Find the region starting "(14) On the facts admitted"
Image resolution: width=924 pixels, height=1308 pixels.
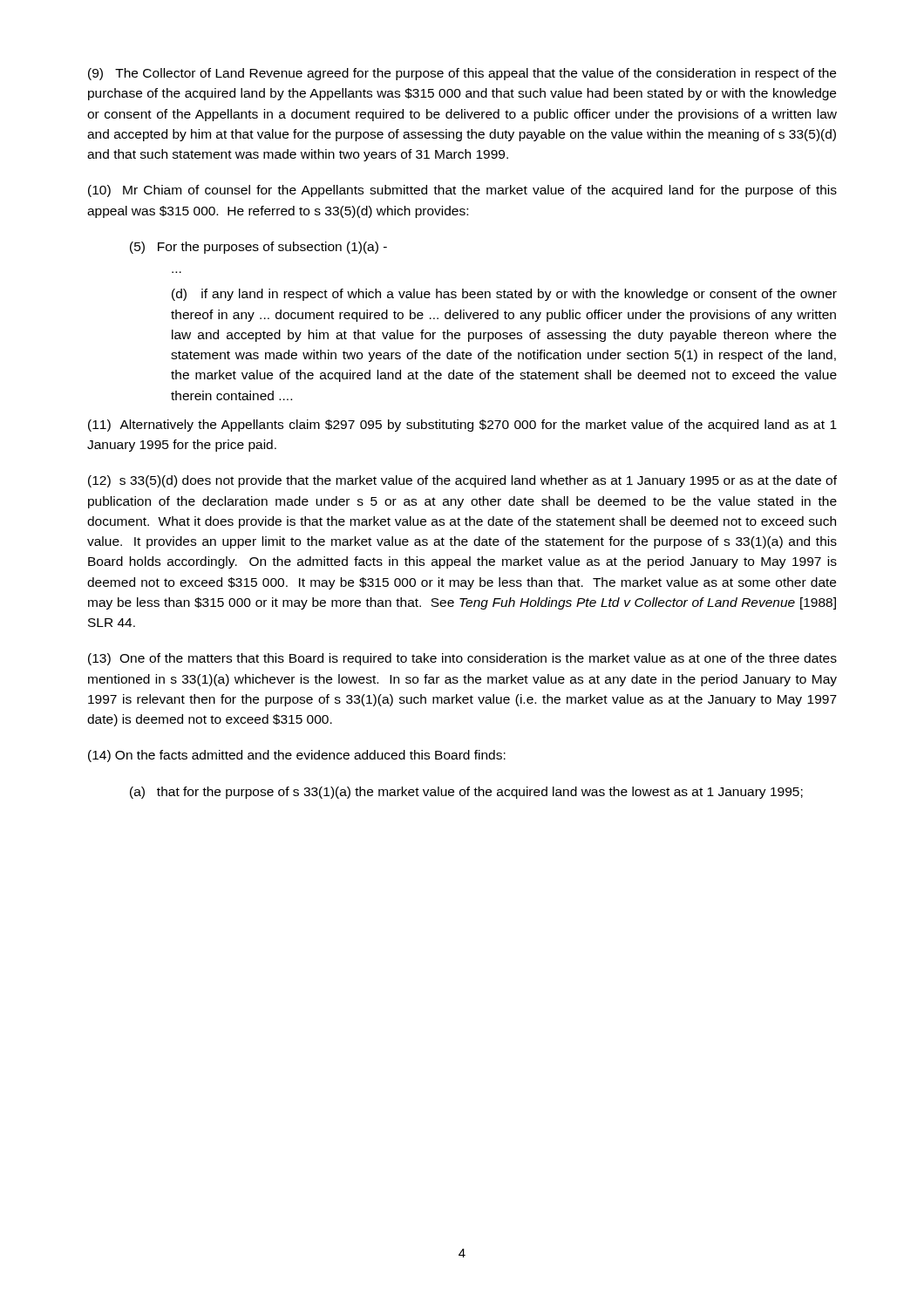click(x=297, y=755)
